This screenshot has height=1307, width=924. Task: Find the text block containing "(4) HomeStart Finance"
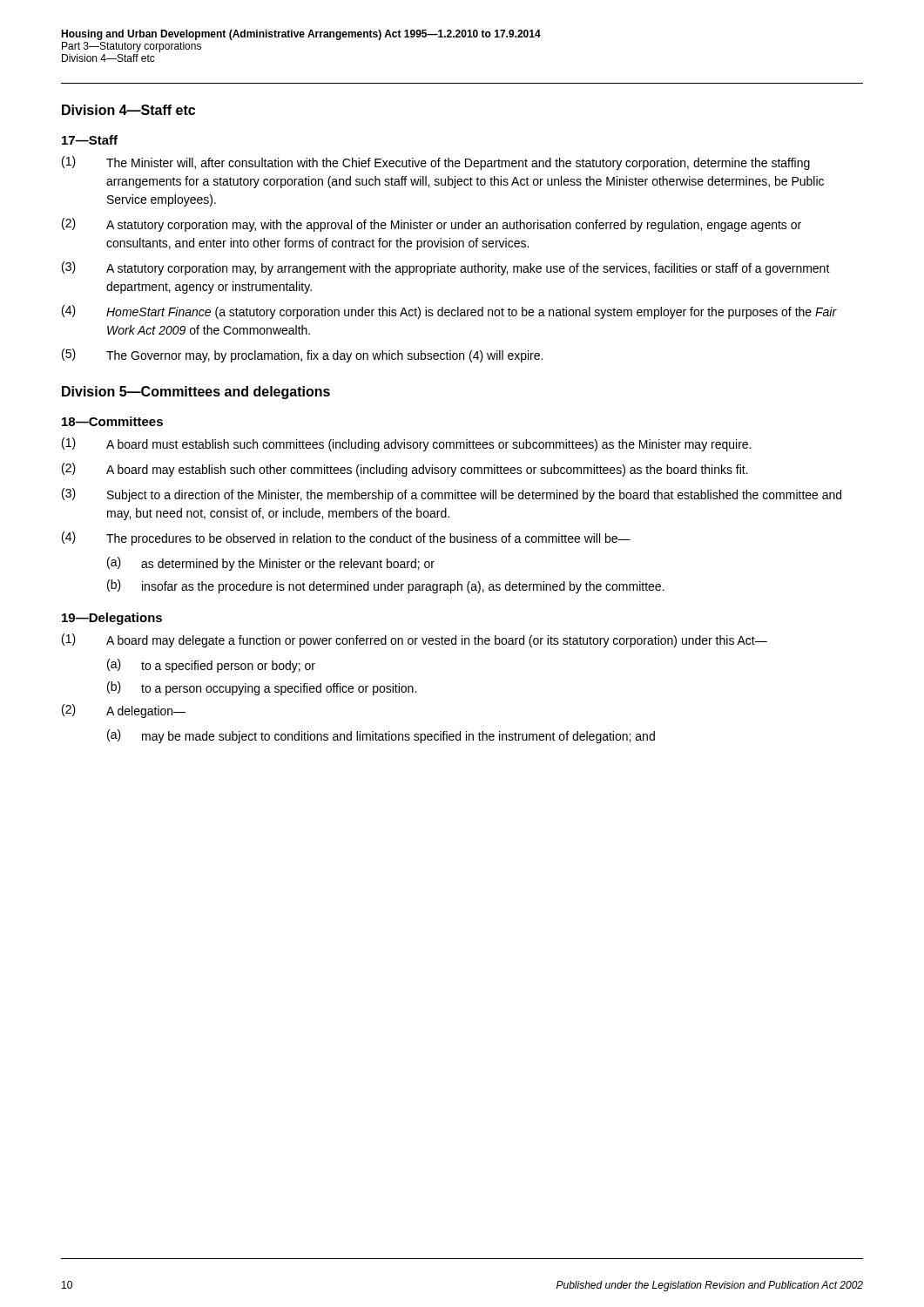click(x=462, y=322)
